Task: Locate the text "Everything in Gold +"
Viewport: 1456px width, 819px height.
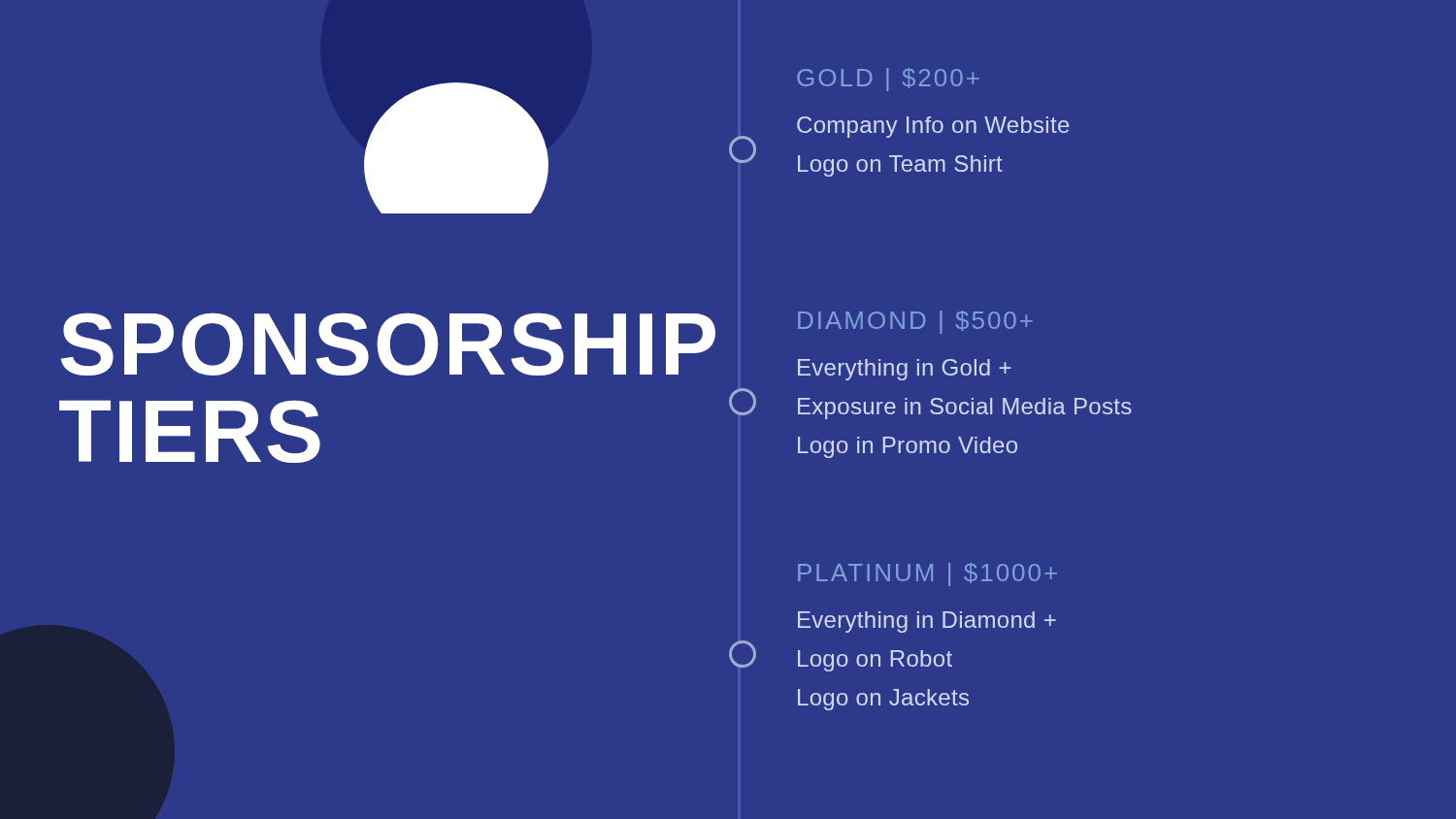Action: coord(904,367)
